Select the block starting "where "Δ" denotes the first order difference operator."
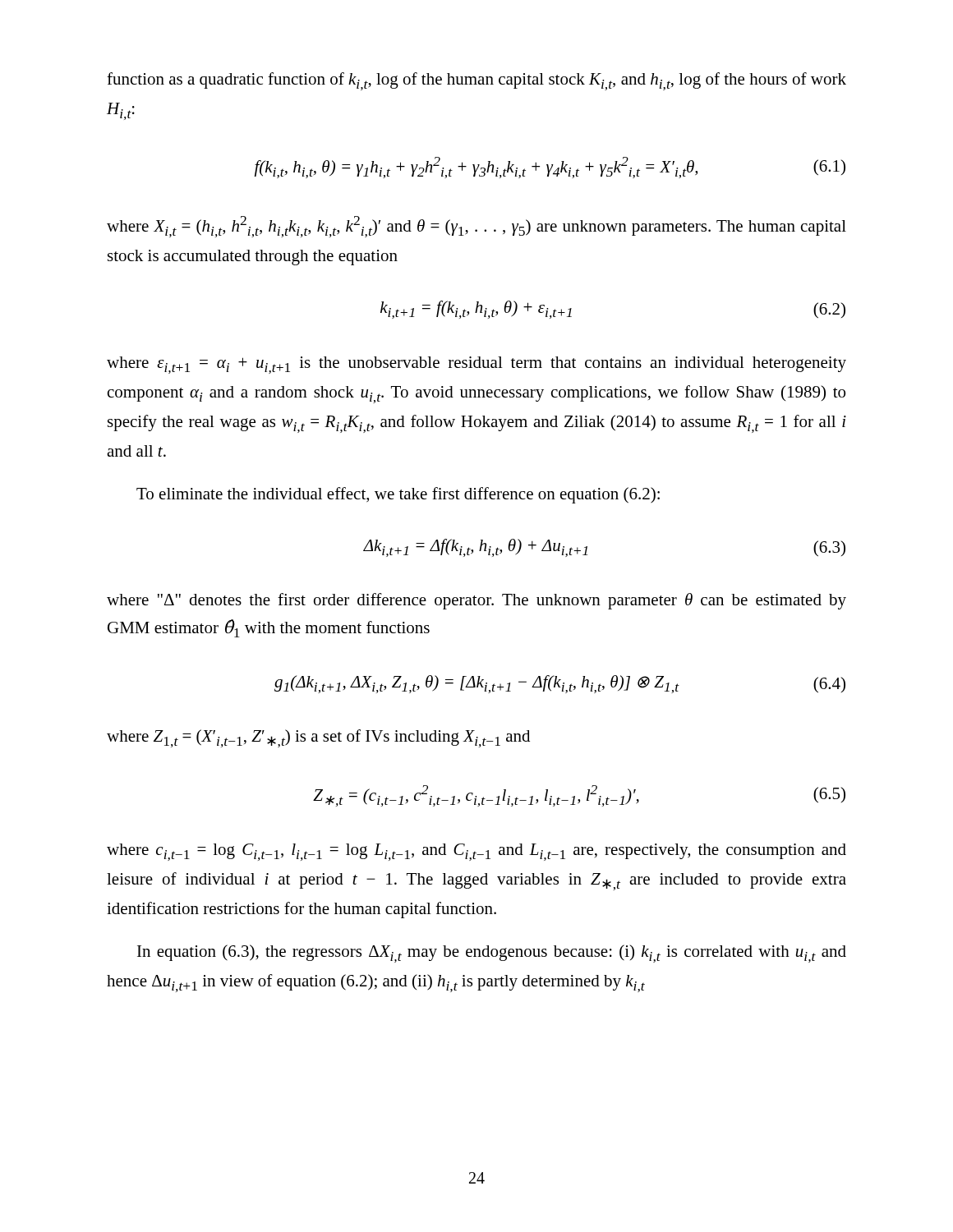The height and width of the screenshot is (1232, 953). (476, 616)
